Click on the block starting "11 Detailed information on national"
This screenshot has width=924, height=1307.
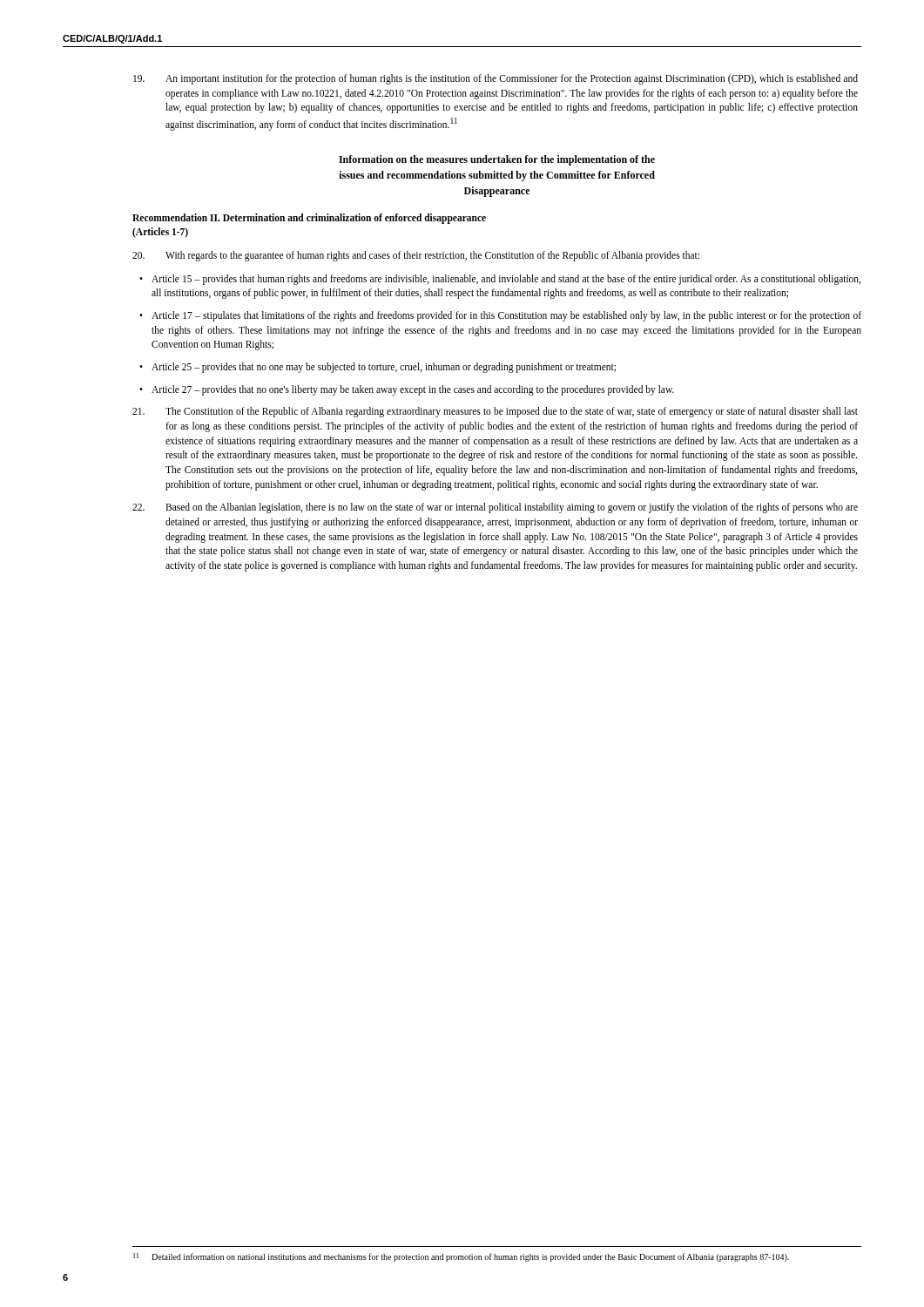click(497, 1258)
